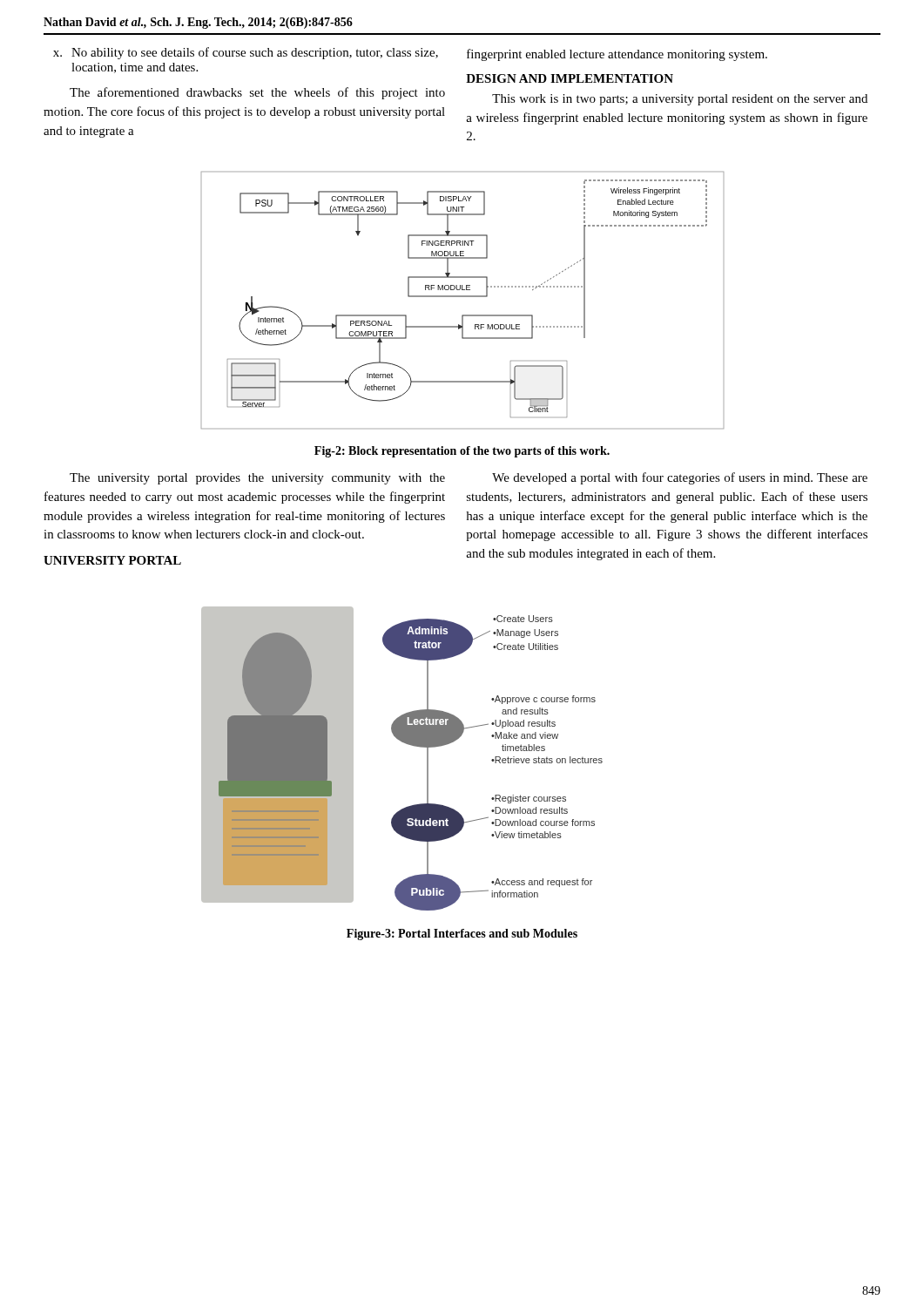Select the section header containing "DESIGN AND IMPLEMENTATION"
This screenshot has height=1307, width=924.
570,78
